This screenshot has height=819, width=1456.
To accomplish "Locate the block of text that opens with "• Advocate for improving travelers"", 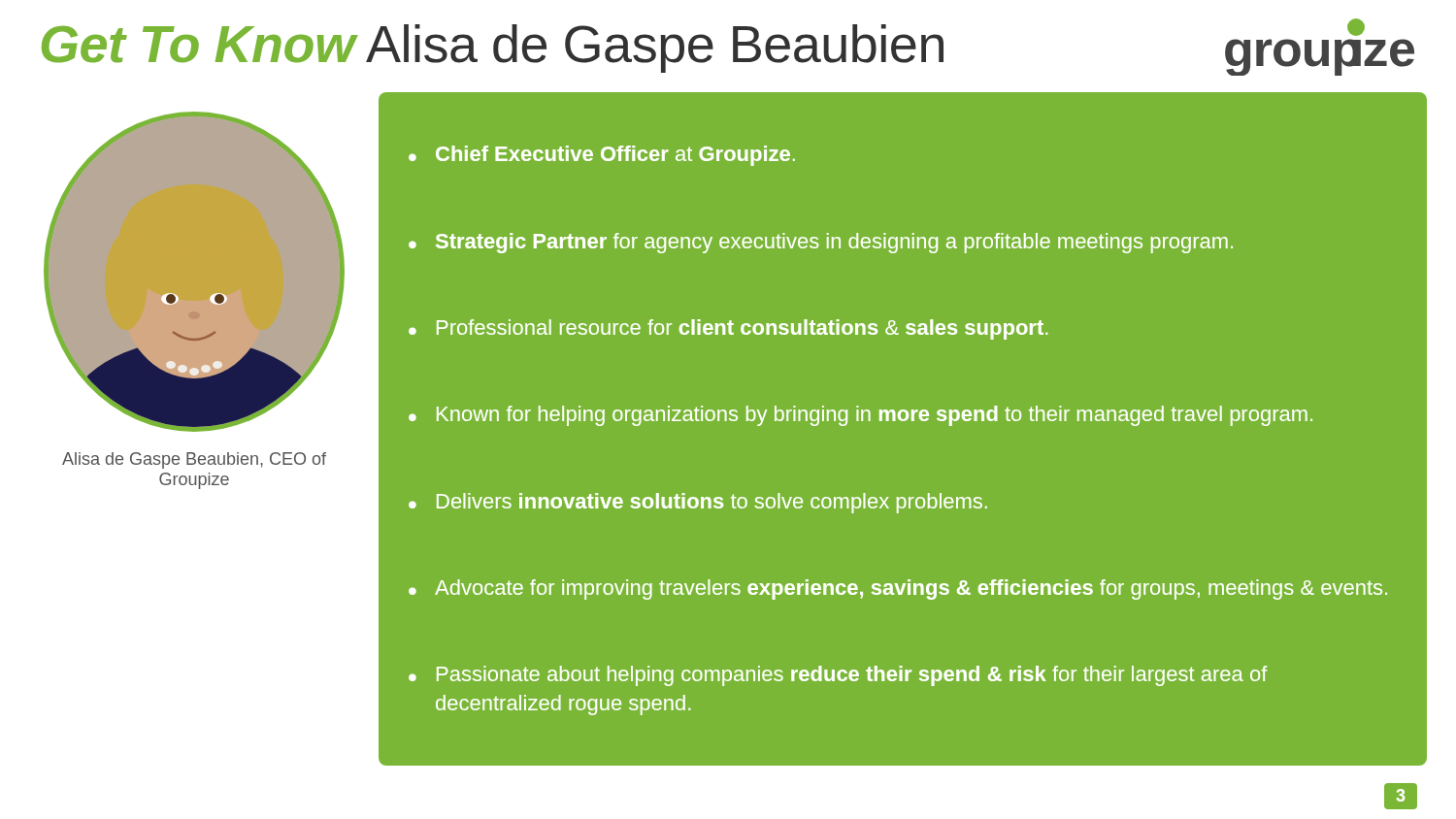I will pos(900,590).
